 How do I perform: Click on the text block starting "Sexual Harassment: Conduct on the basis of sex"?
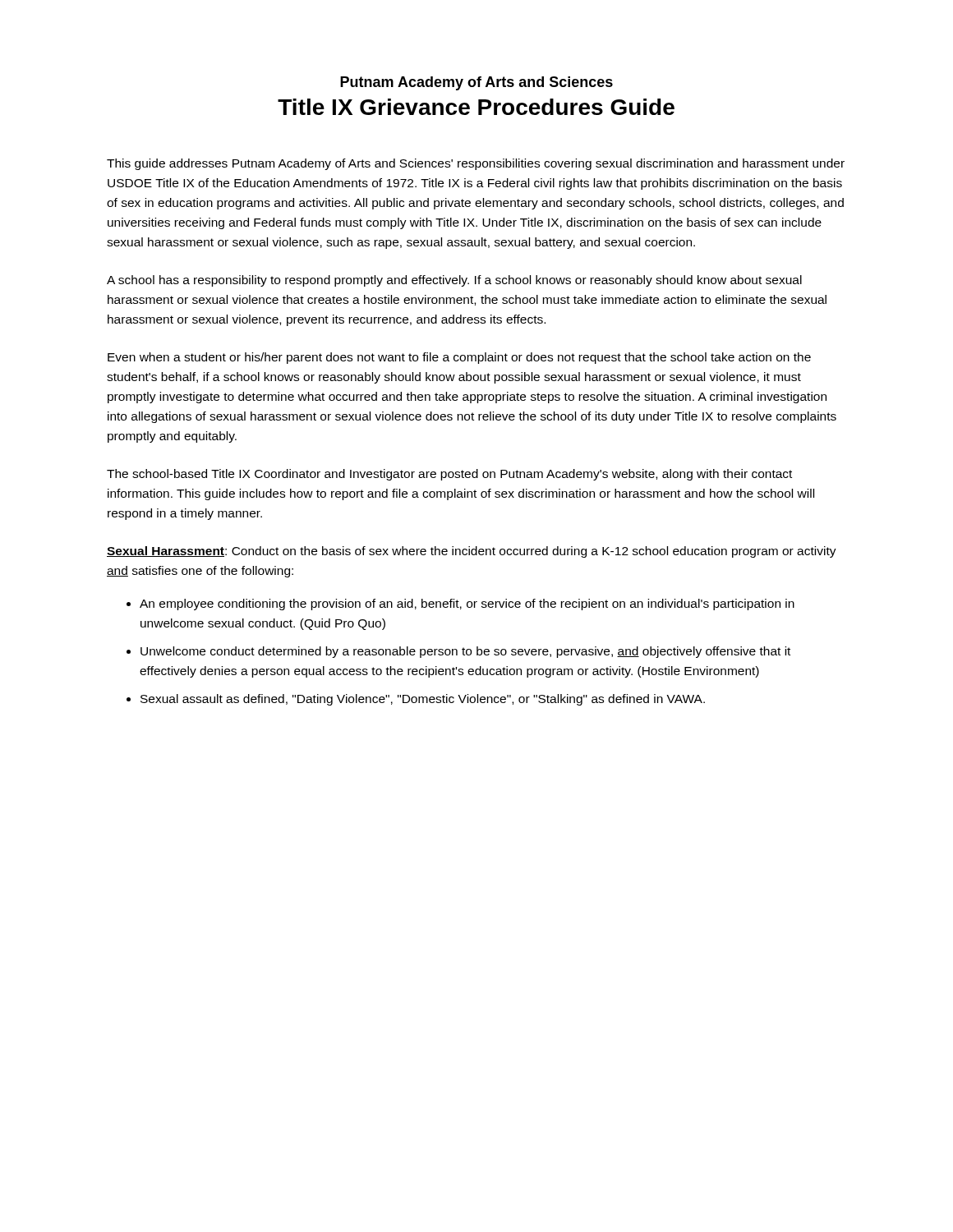click(x=471, y=561)
